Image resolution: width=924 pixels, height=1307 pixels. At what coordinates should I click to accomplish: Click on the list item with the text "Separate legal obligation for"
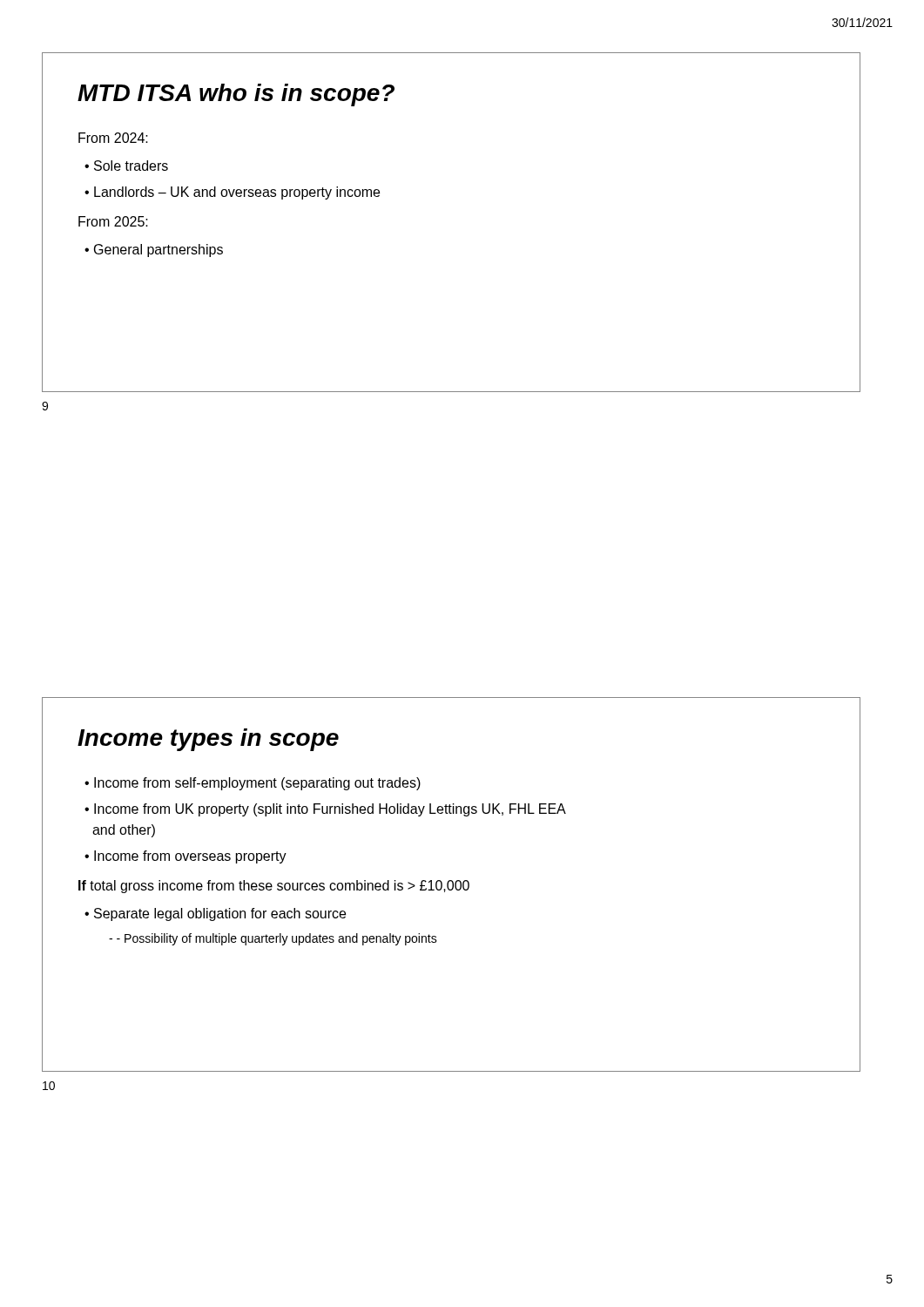(220, 914)
